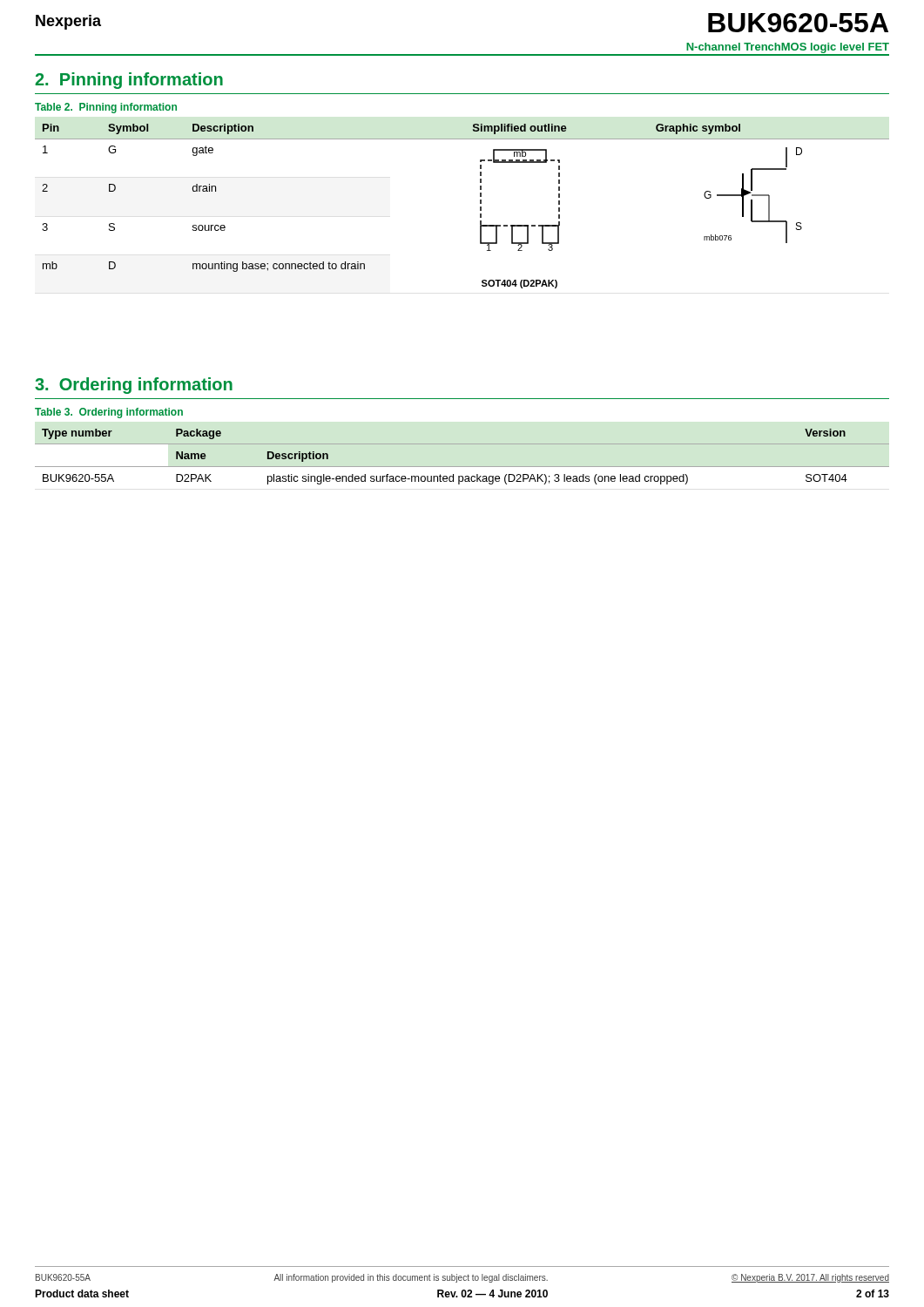Find the table that mentions "Simplified outline"
The height and width of the screenshot is (1307, 924).
pos(462,205)
